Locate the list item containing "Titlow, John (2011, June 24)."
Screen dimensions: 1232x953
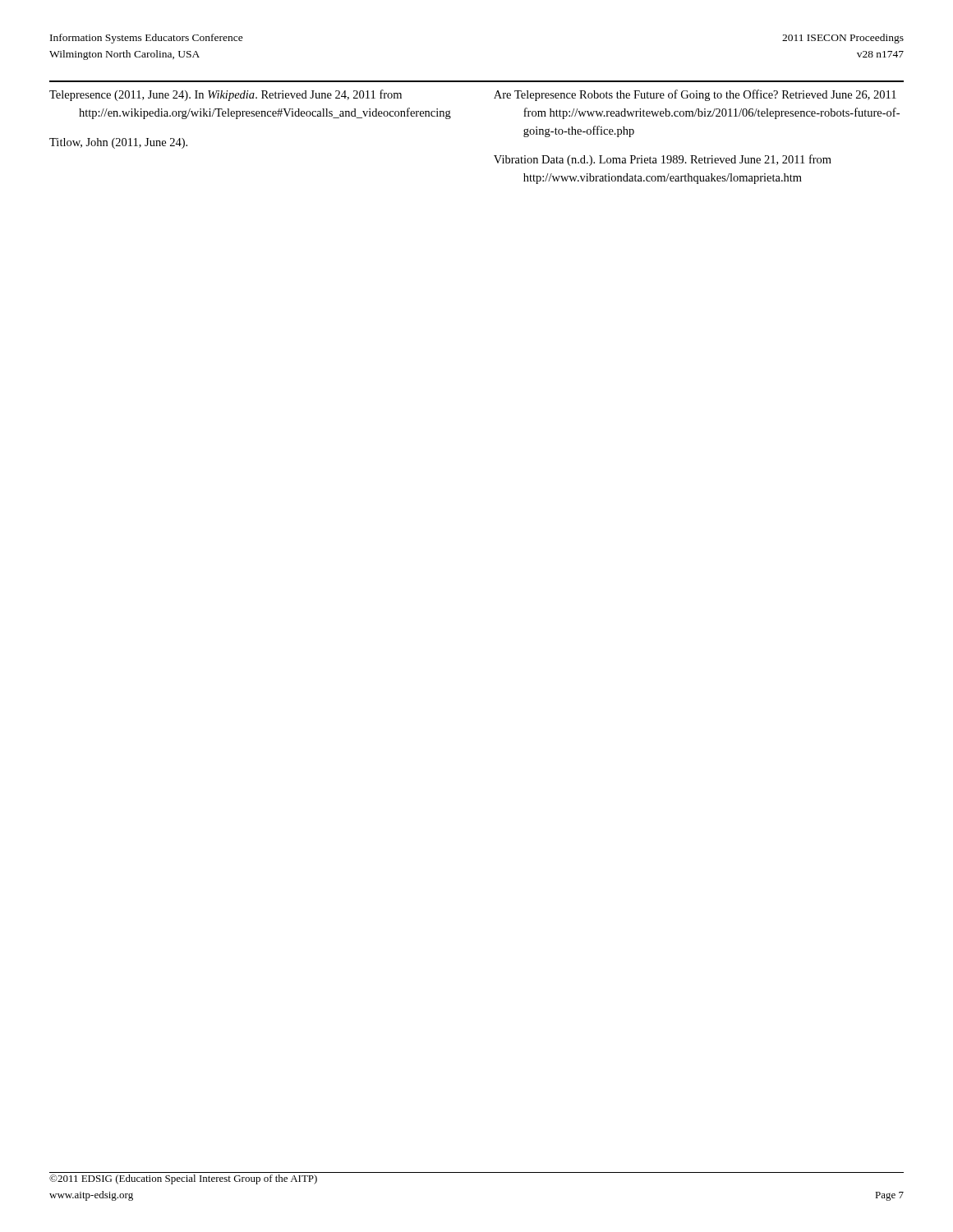pos(119,142)
